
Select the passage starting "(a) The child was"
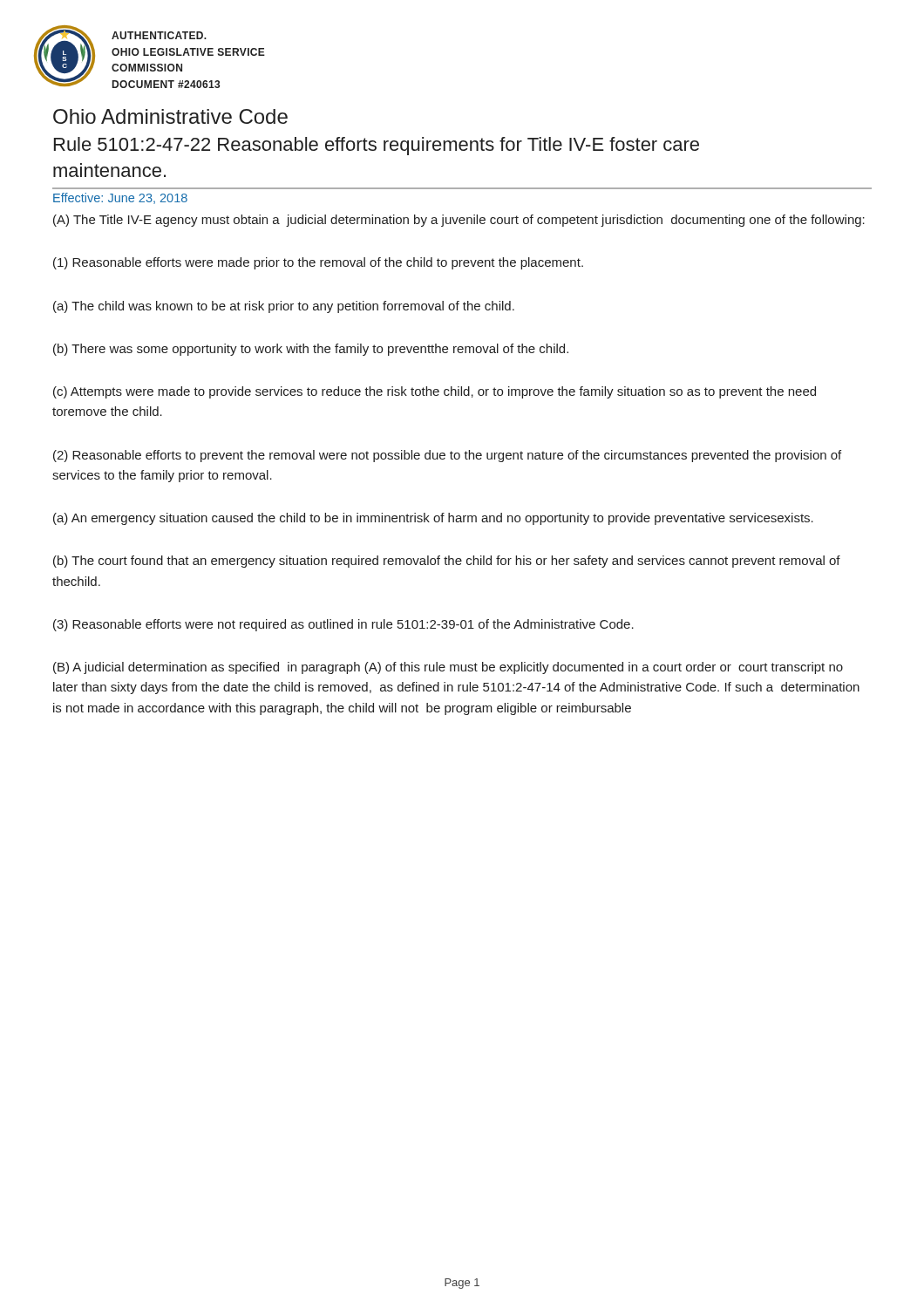pyautogui.click(x=284, y=305)
